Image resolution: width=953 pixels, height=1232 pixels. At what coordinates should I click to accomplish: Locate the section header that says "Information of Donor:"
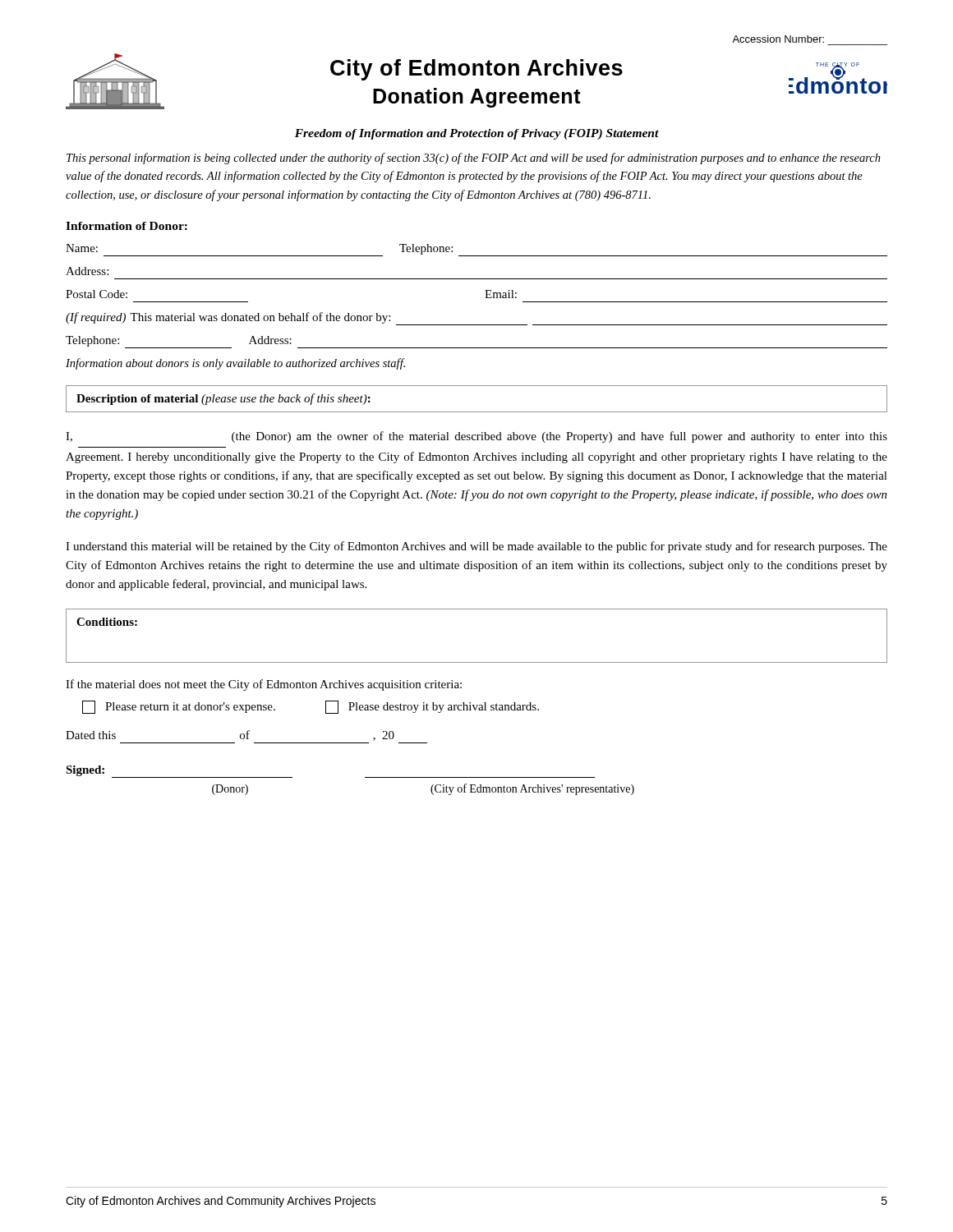point(127,226)
